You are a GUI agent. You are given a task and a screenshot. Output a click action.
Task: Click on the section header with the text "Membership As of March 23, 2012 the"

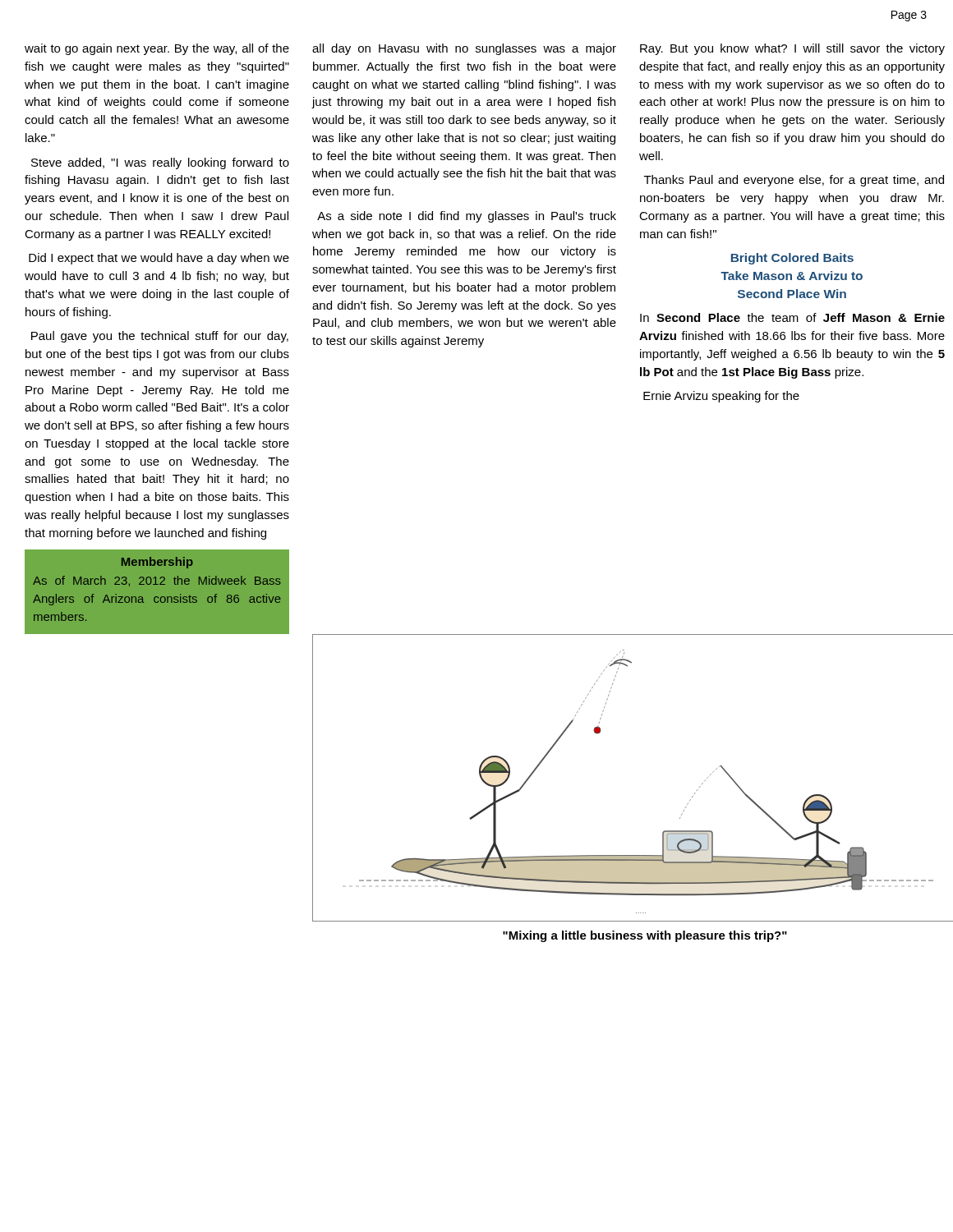click(157, 590)
